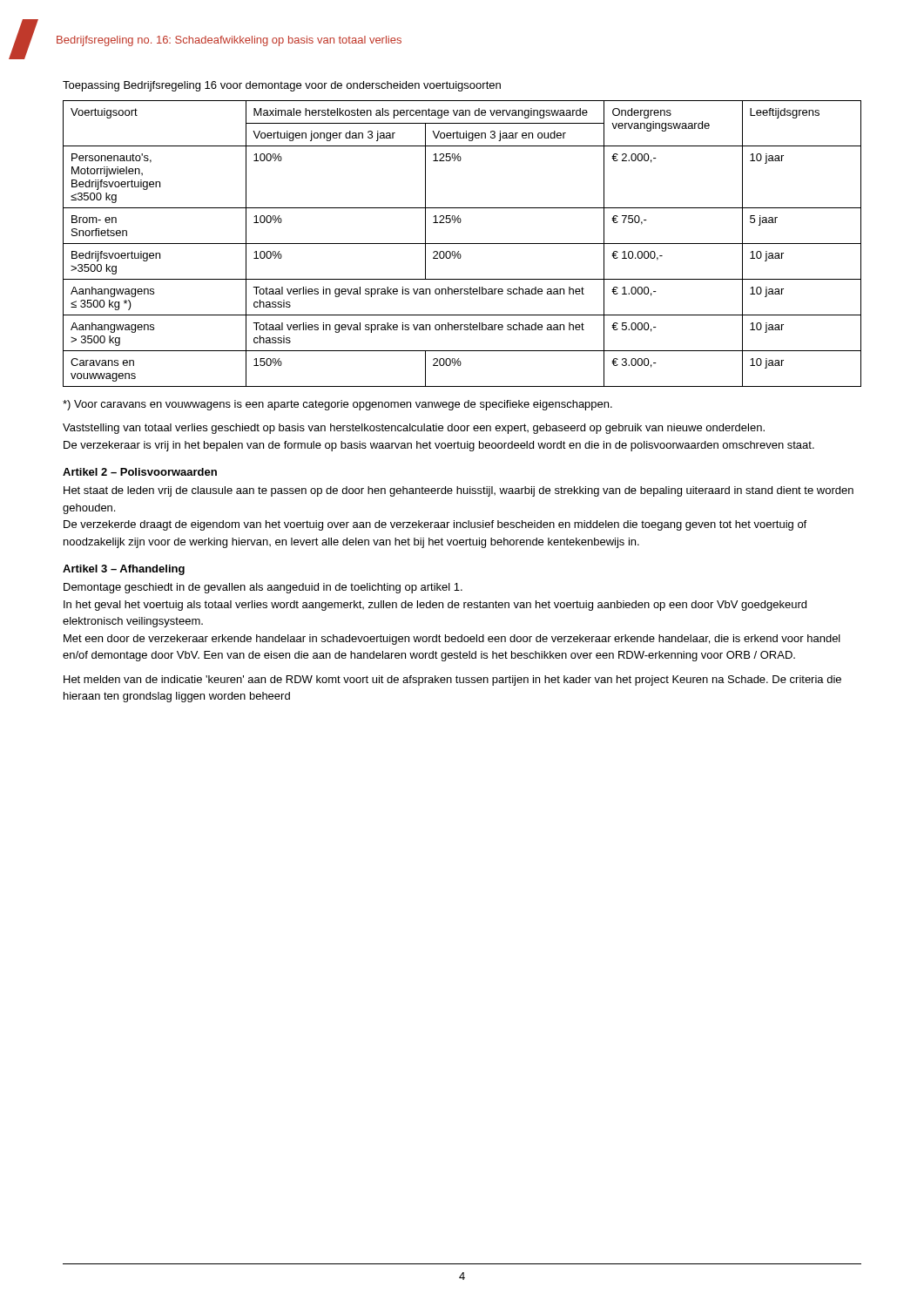Viewport: 924px width, 1307px height.
Task: Click on the element starting "Het staat de"
Action: [458, 516]
